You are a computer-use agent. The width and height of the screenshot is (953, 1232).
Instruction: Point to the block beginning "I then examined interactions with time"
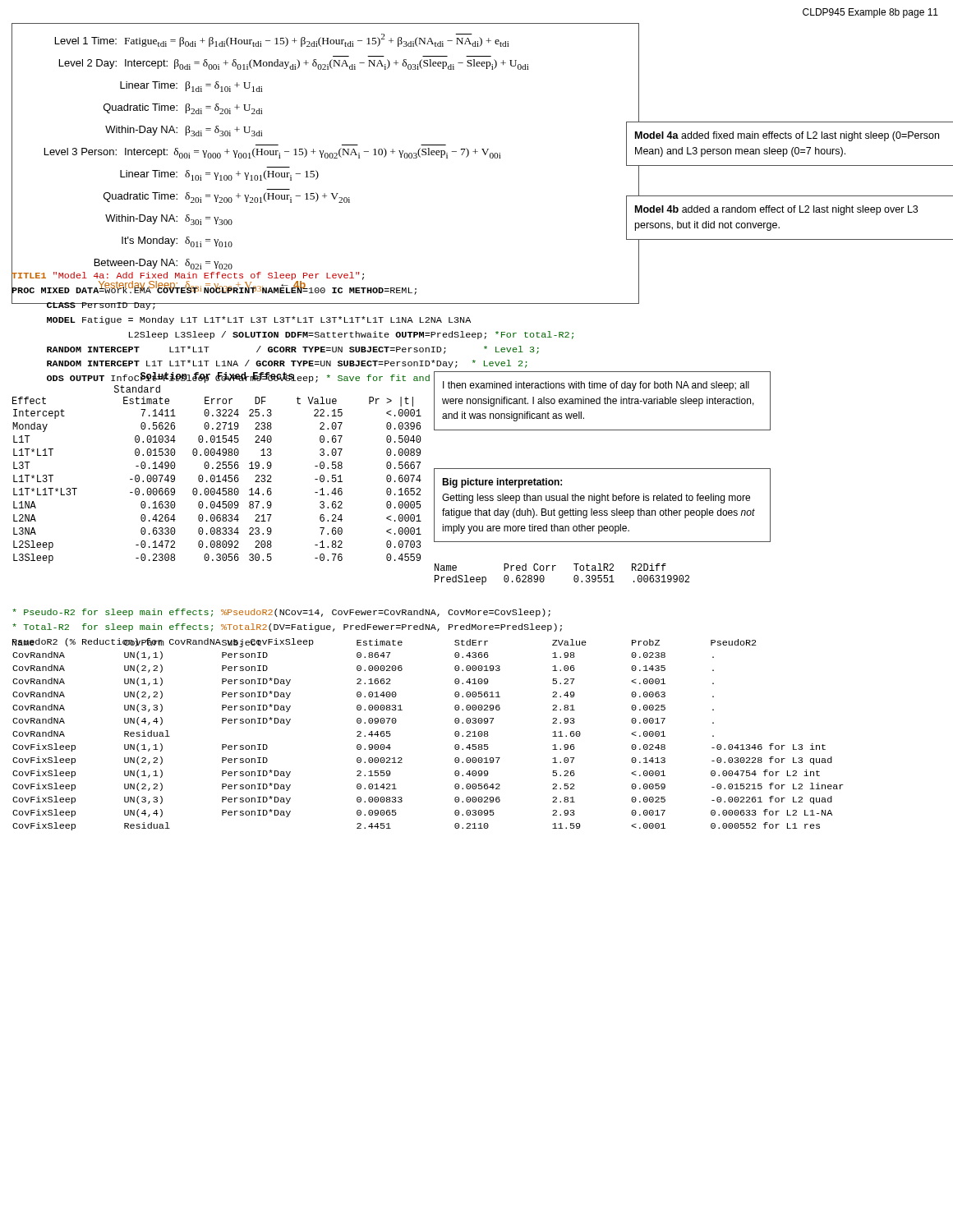point(598,400)
